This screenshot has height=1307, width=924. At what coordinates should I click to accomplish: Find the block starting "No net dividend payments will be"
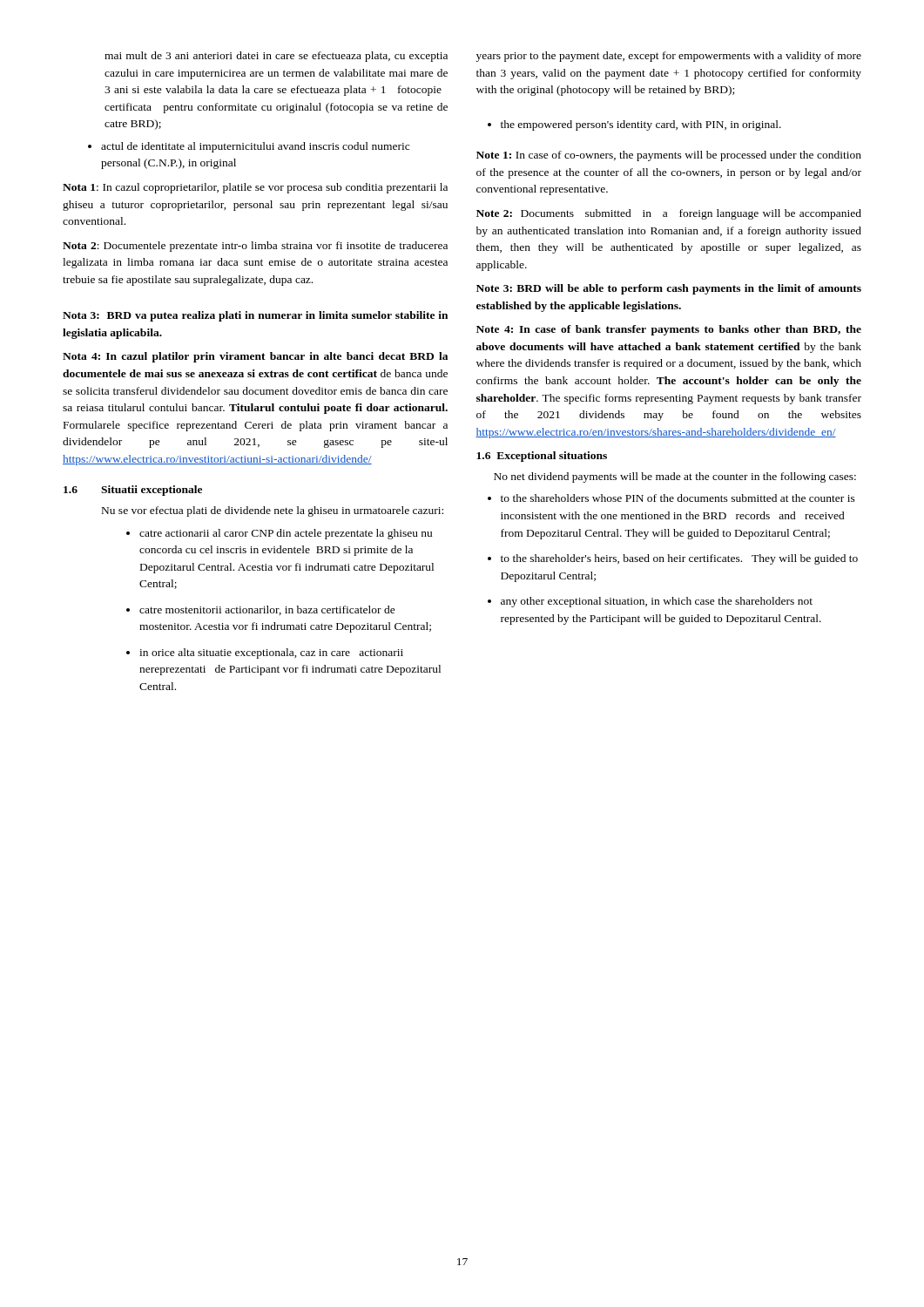(x=677, y=476)
